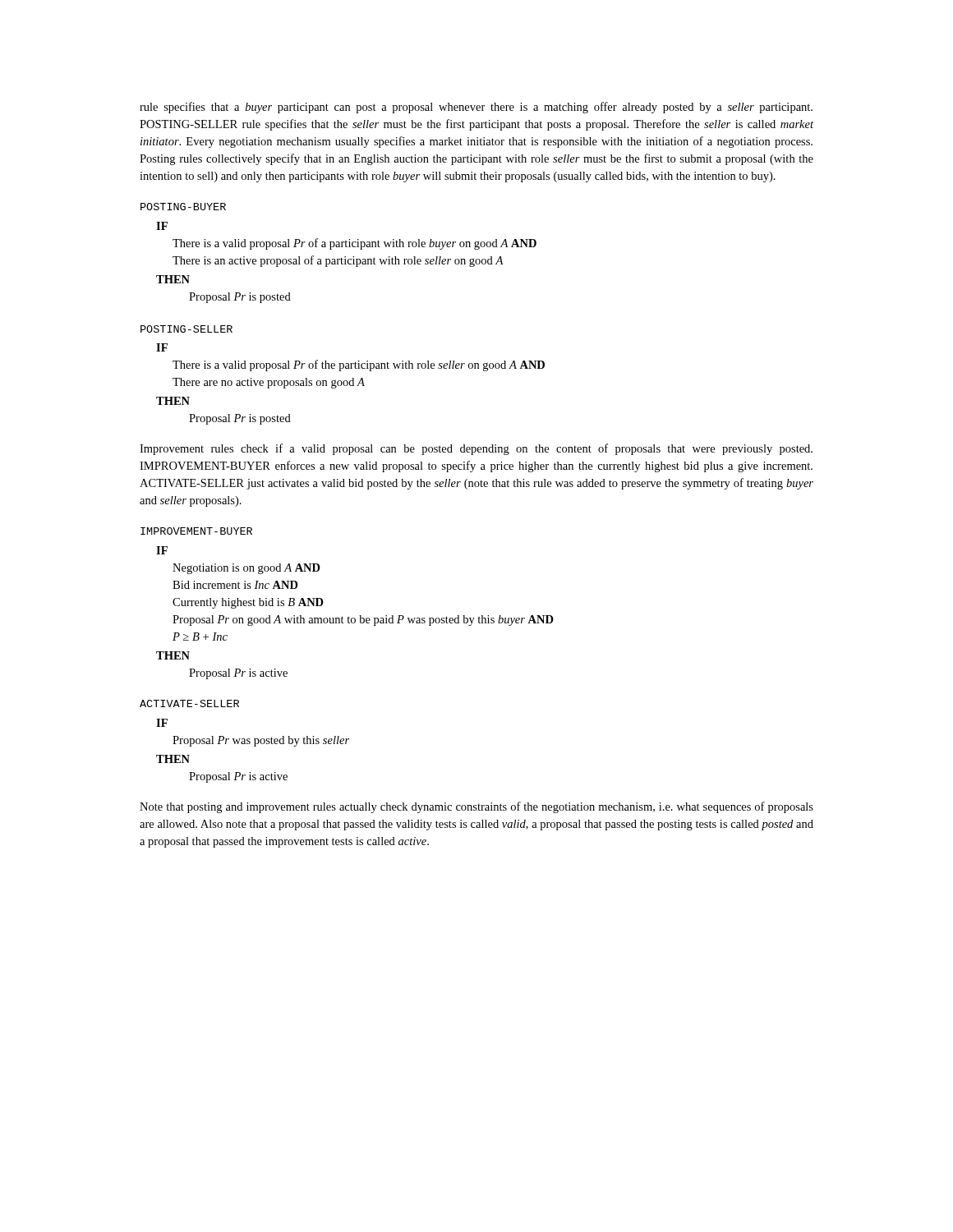The image size is (953, 1232).
Task: Click on the region starting "IMPROVEMENT-BUYER IF Negotiation is"
Action: (x=196, y=531)
